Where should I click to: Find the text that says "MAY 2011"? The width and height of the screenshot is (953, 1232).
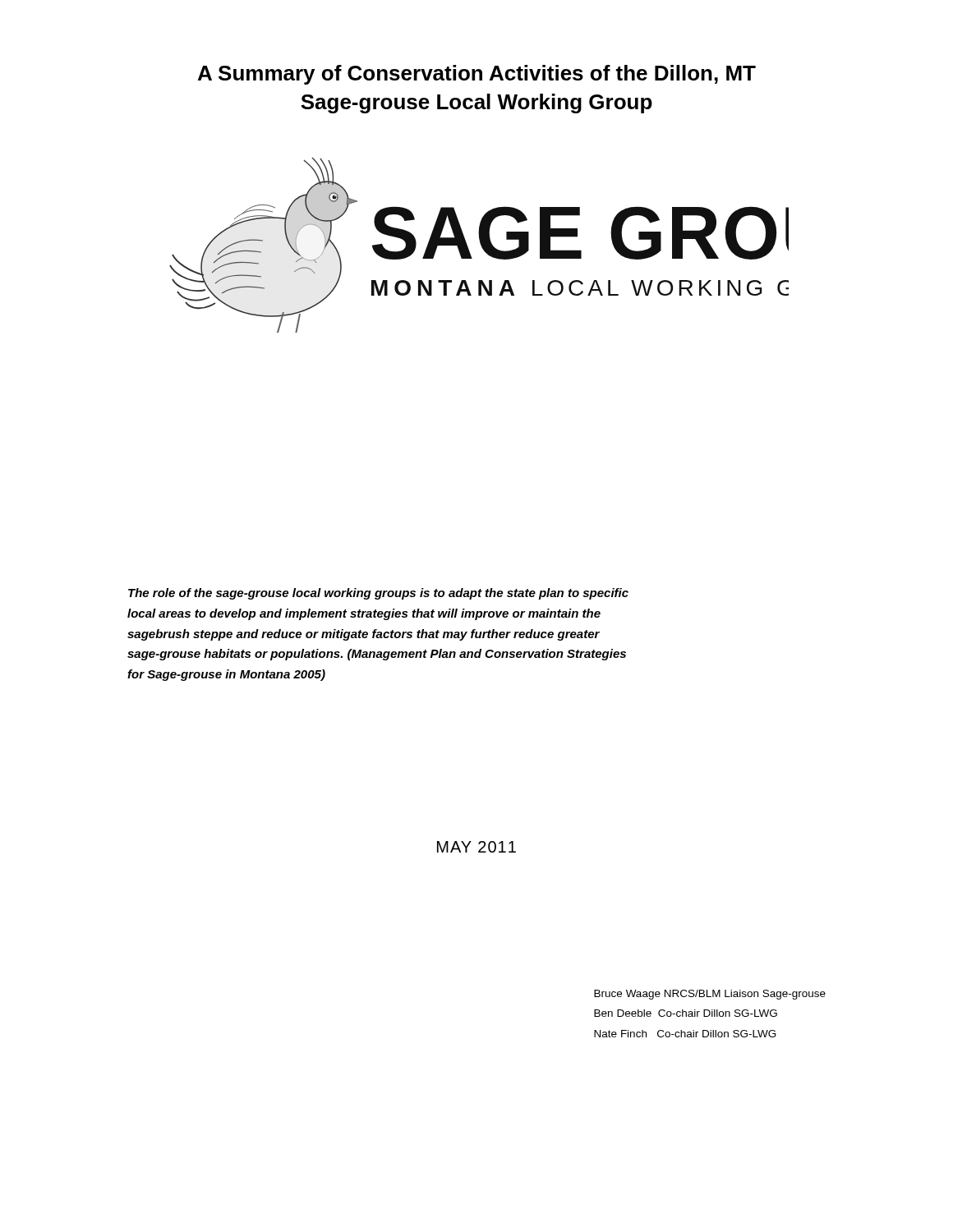(x=476, y=847)
